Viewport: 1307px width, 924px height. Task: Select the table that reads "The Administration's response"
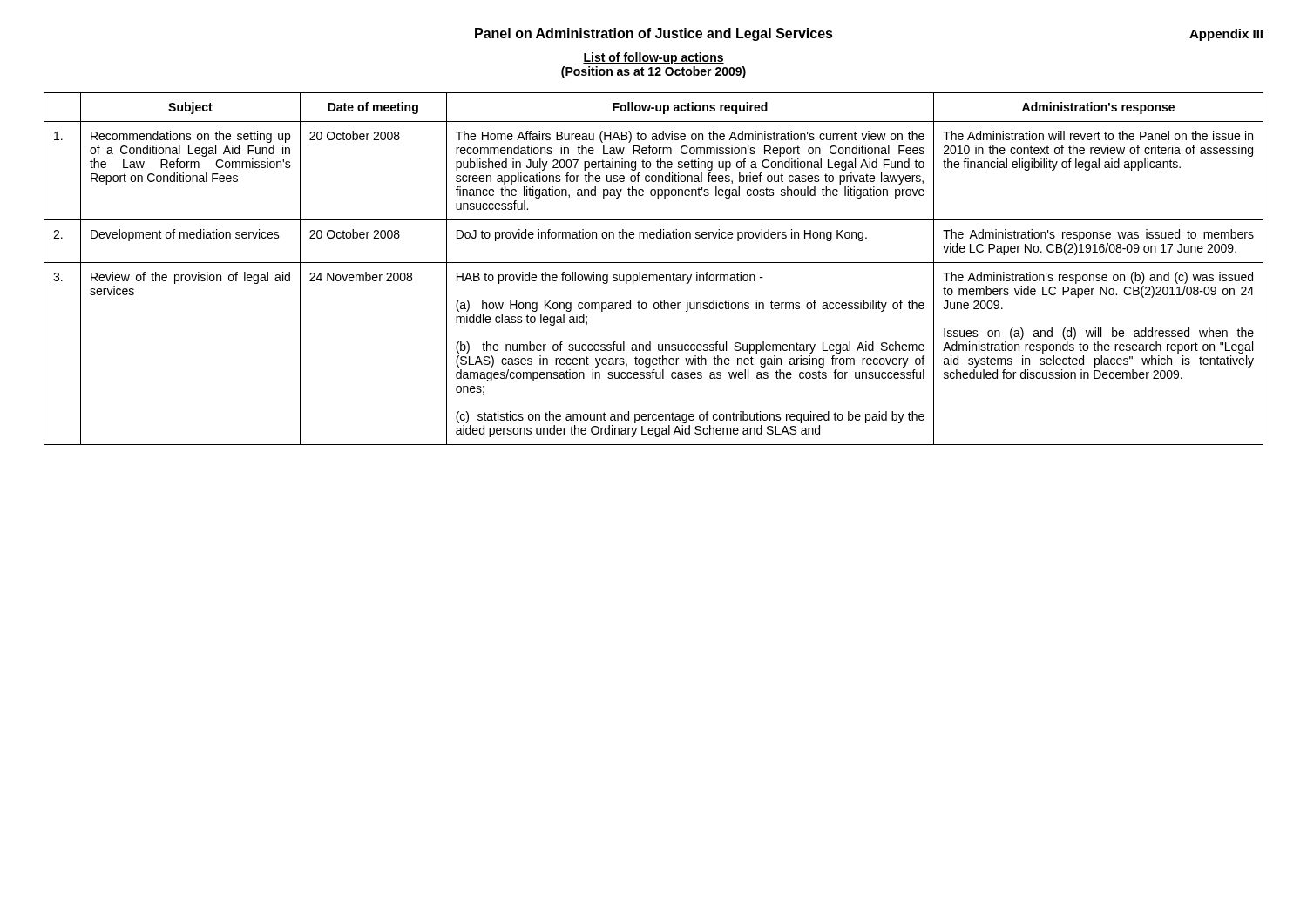tap(654, 269)
